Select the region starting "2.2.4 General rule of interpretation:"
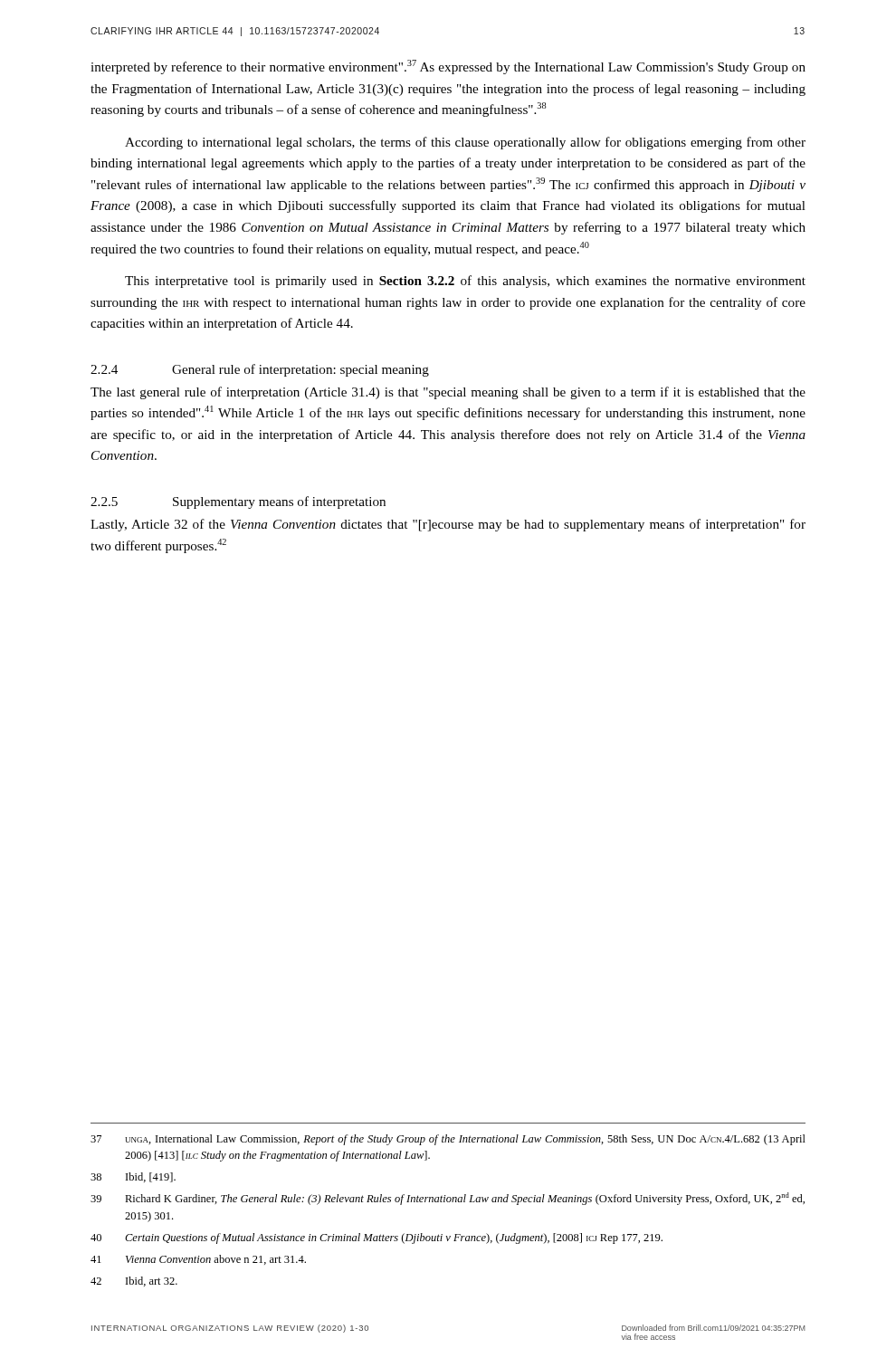Screen dimensions: 1358x896 [260, 369]
